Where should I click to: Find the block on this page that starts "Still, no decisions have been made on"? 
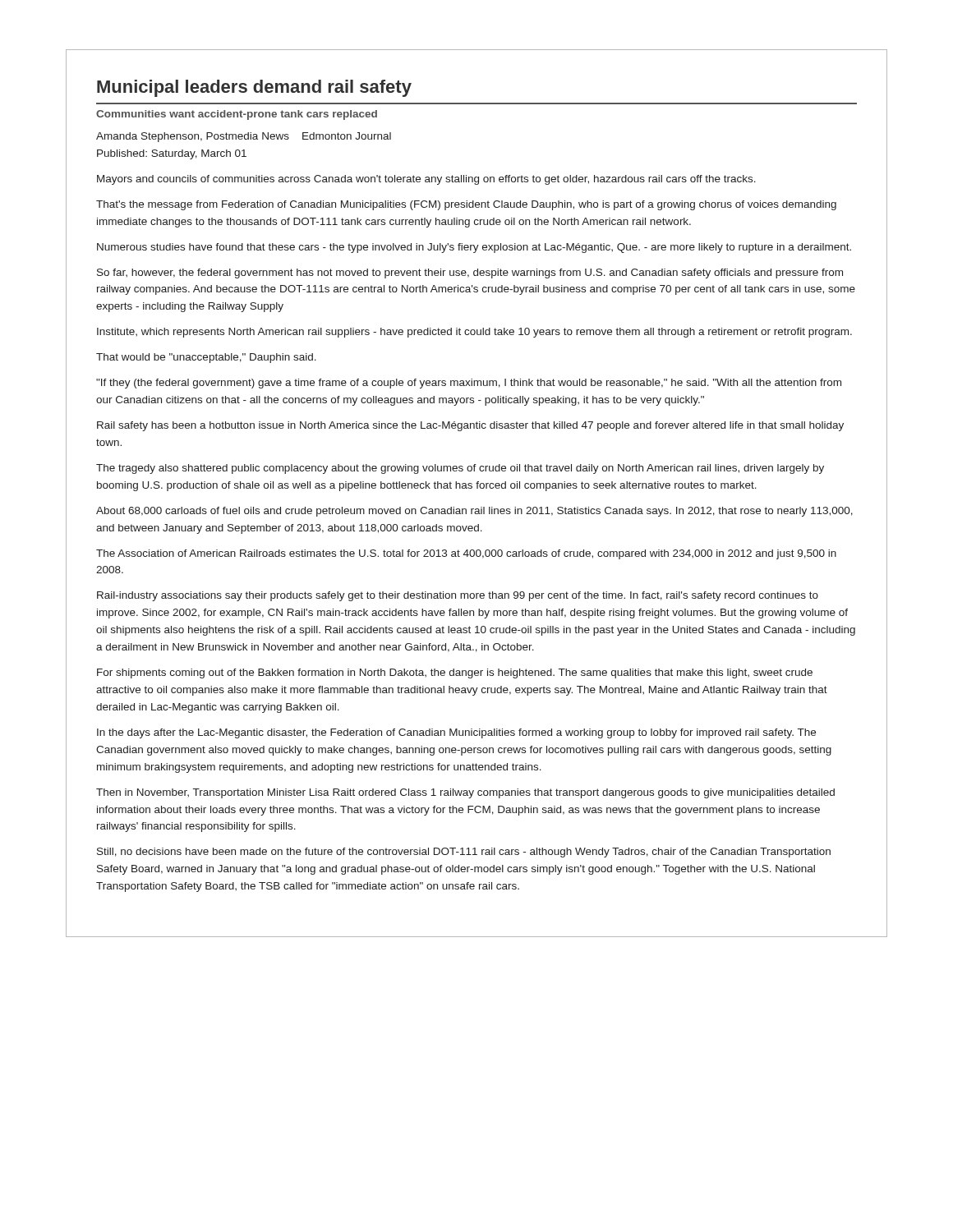click(x=464, y=869)
